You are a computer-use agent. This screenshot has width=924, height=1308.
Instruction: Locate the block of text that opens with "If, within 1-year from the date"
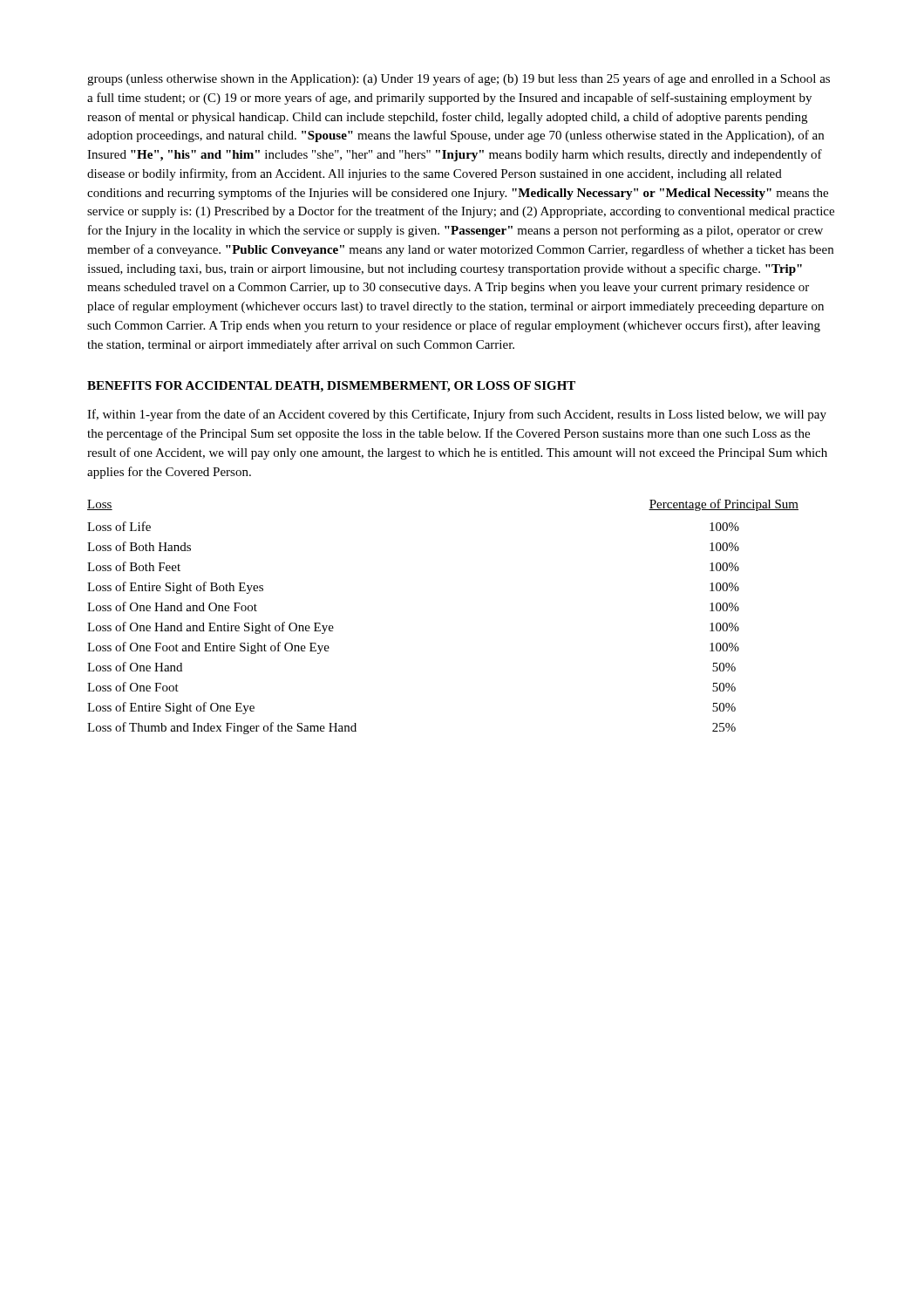coord(457,443)
